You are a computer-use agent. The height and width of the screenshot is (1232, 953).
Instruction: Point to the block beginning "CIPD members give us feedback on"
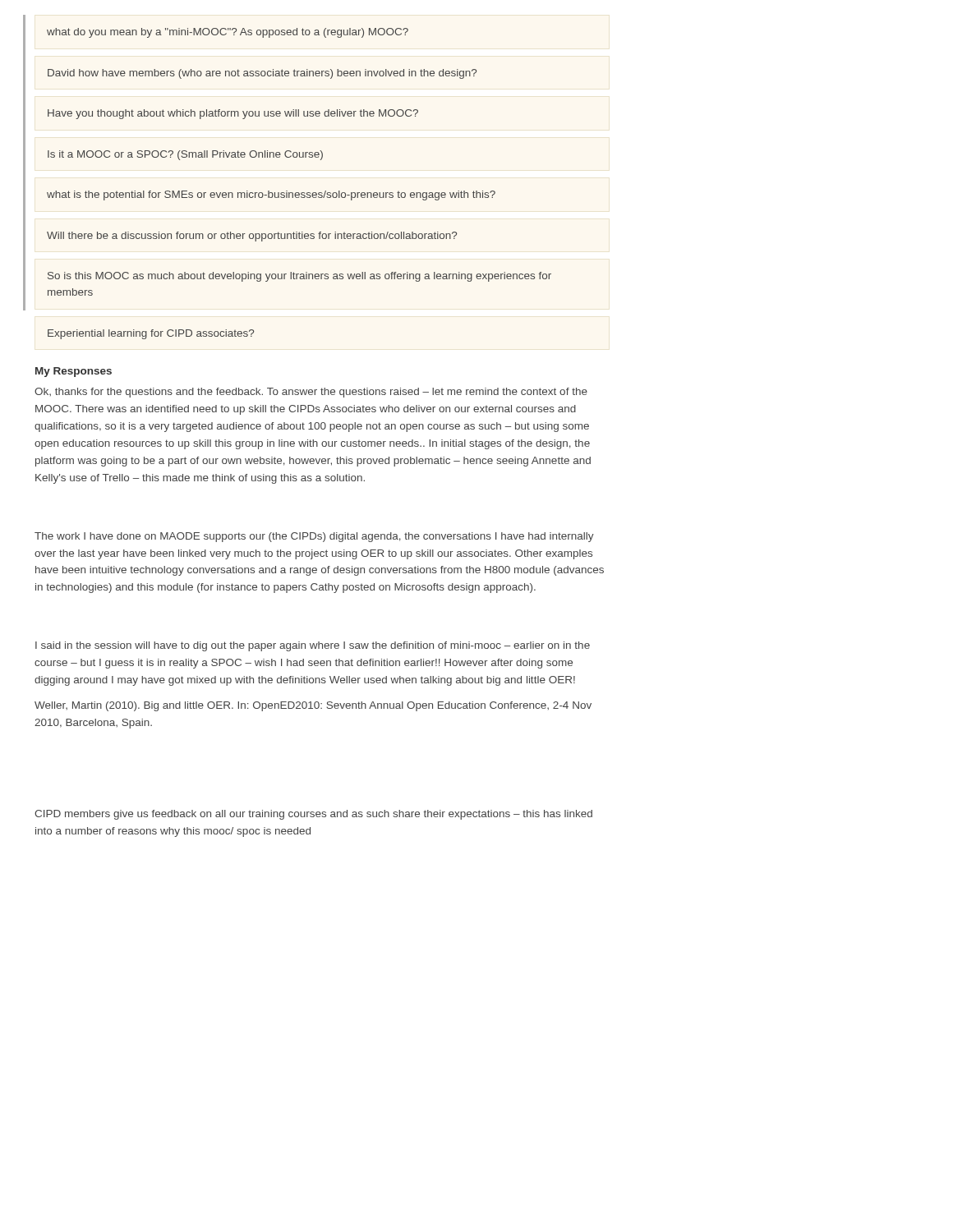click(x=314, y=822)
